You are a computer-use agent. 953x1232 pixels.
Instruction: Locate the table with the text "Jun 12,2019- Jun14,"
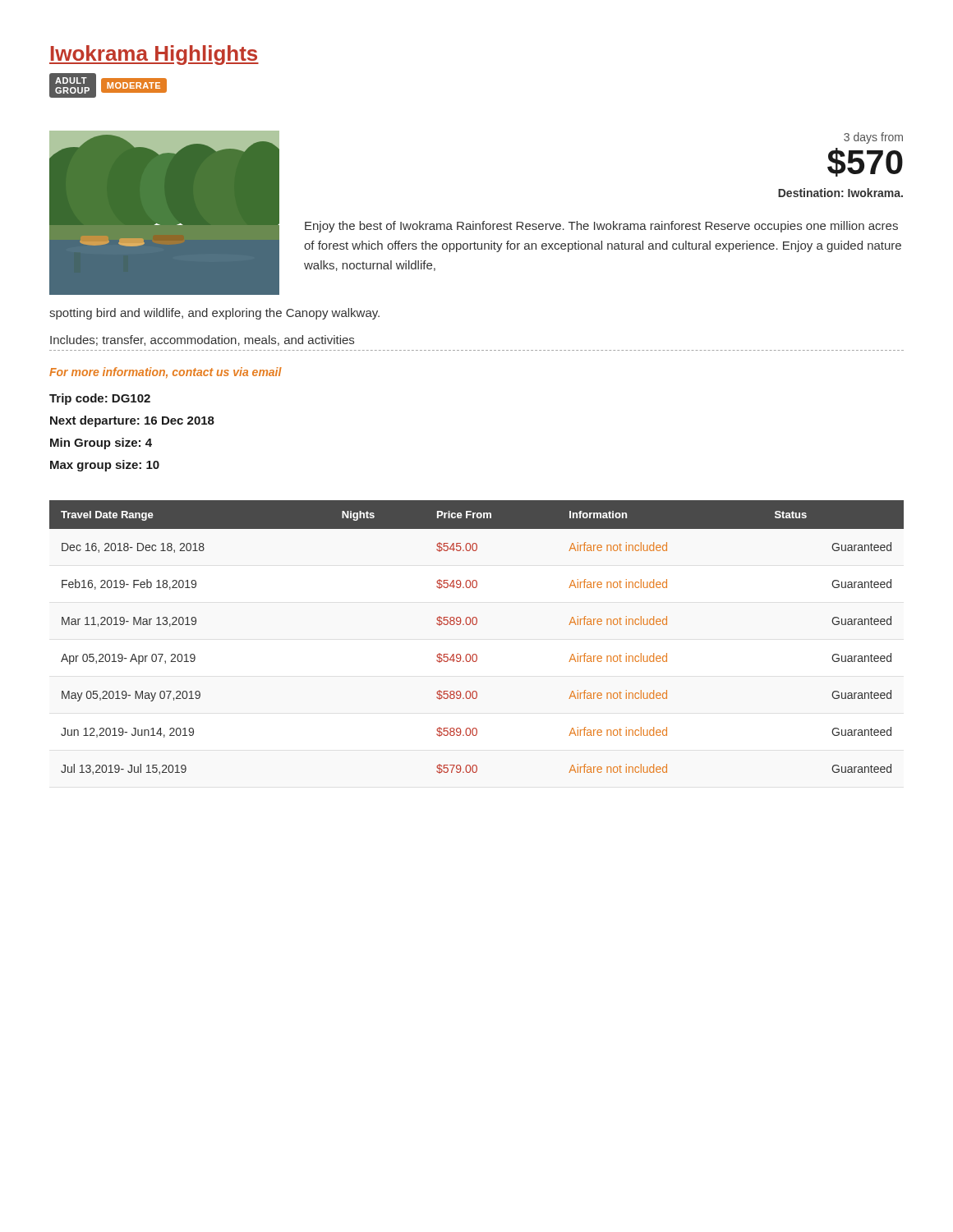click(x=476, y=644)
